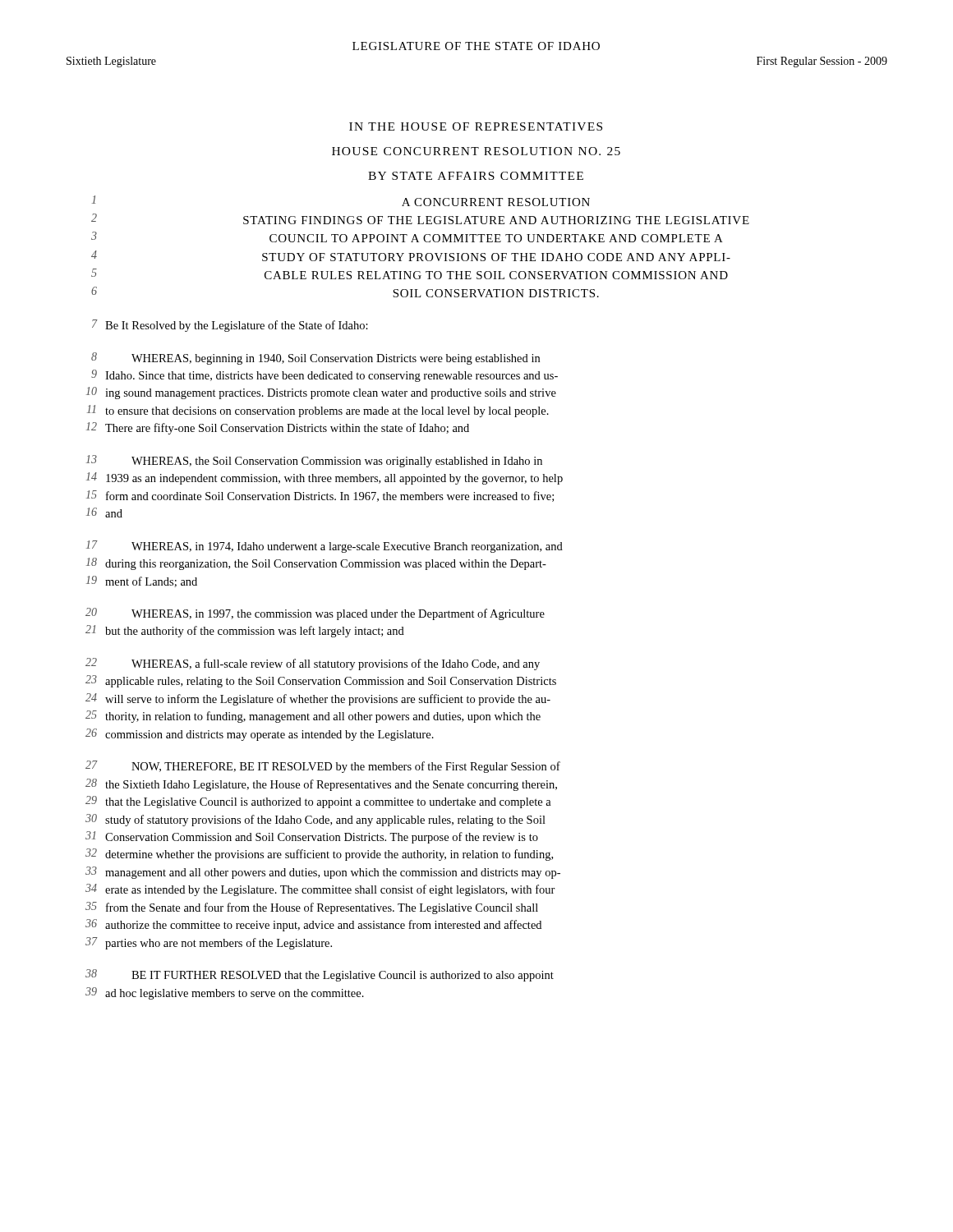Point to the region starting "BY STATE AFFAIRS COMMITTEE"
Viewport: 953px width, 1232px height.
coord(476,175)
